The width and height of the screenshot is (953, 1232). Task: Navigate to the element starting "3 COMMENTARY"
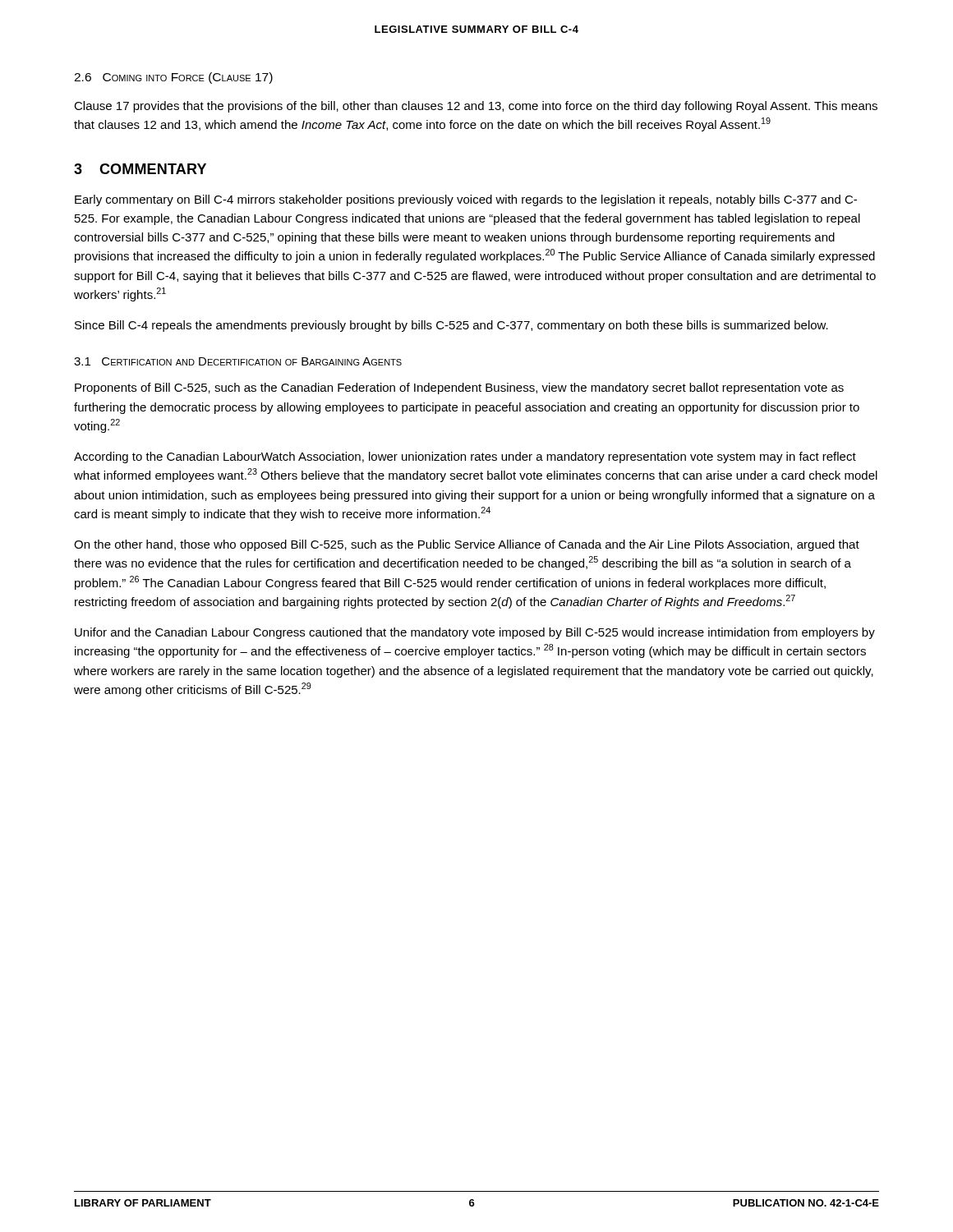click(140, 169)
